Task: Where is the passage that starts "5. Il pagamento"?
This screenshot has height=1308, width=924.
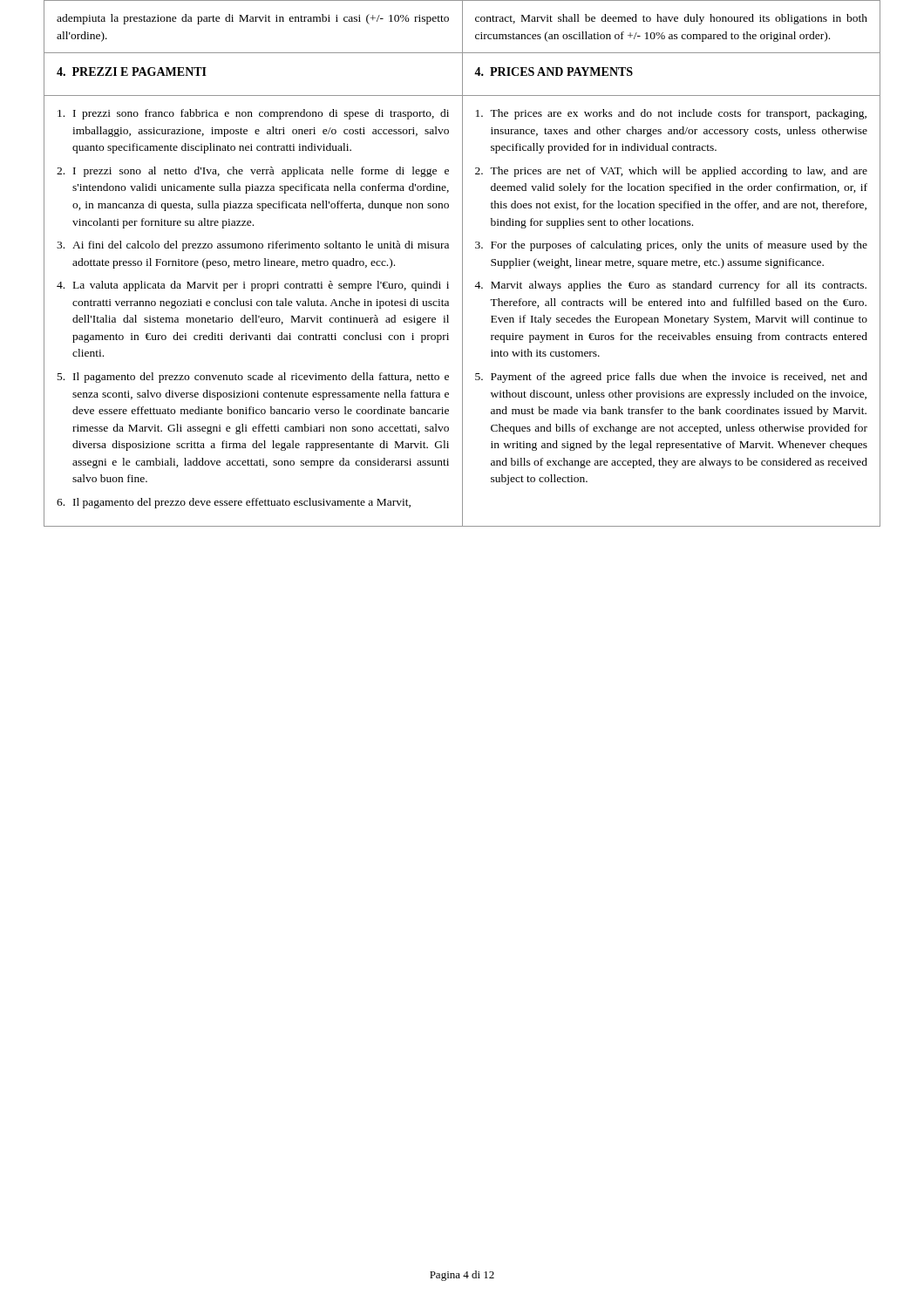Action: click(x=253, y=428)
